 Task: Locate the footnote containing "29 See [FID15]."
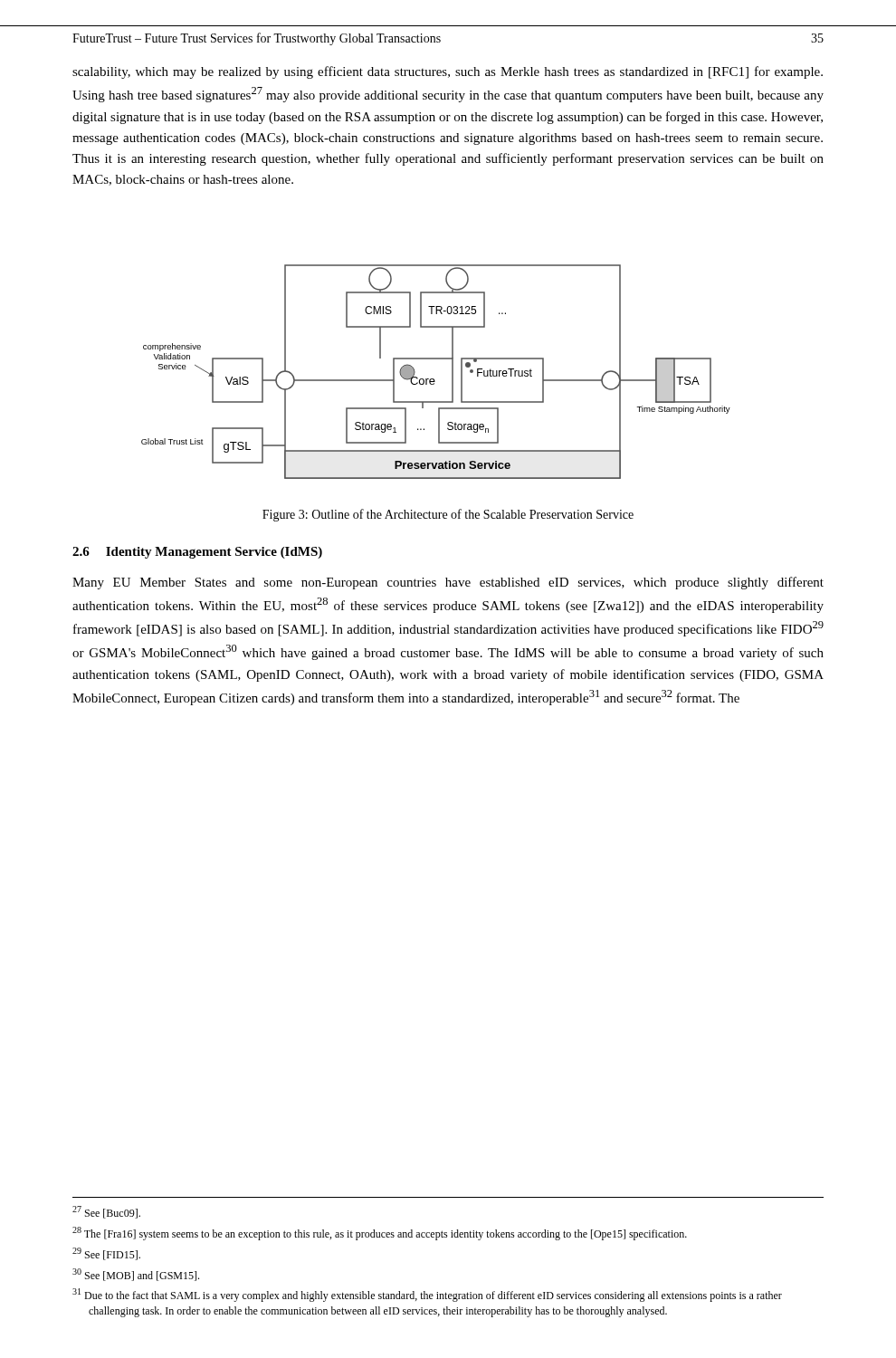coord(107,1253)
